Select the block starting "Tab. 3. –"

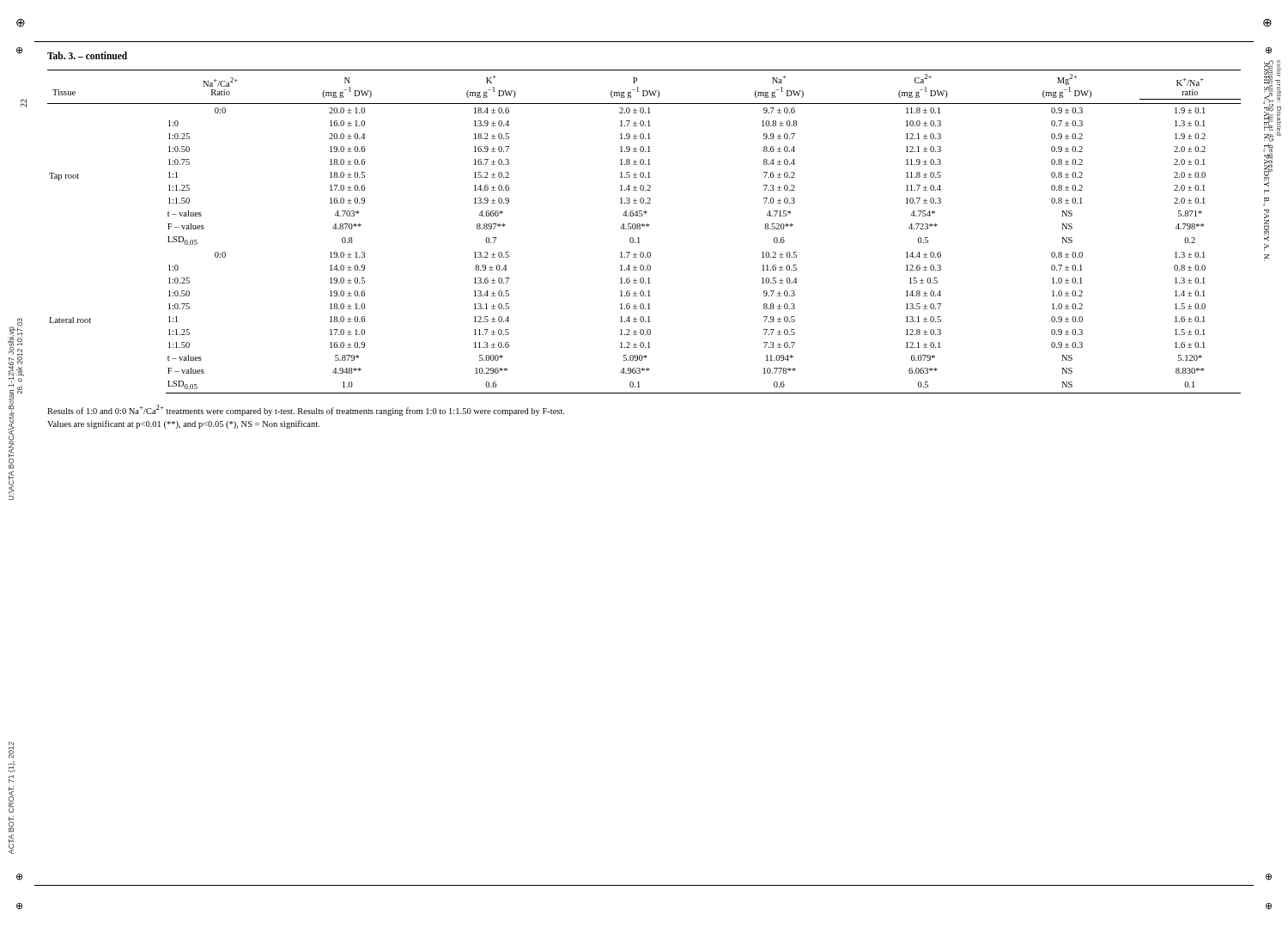tap(87, 56)
